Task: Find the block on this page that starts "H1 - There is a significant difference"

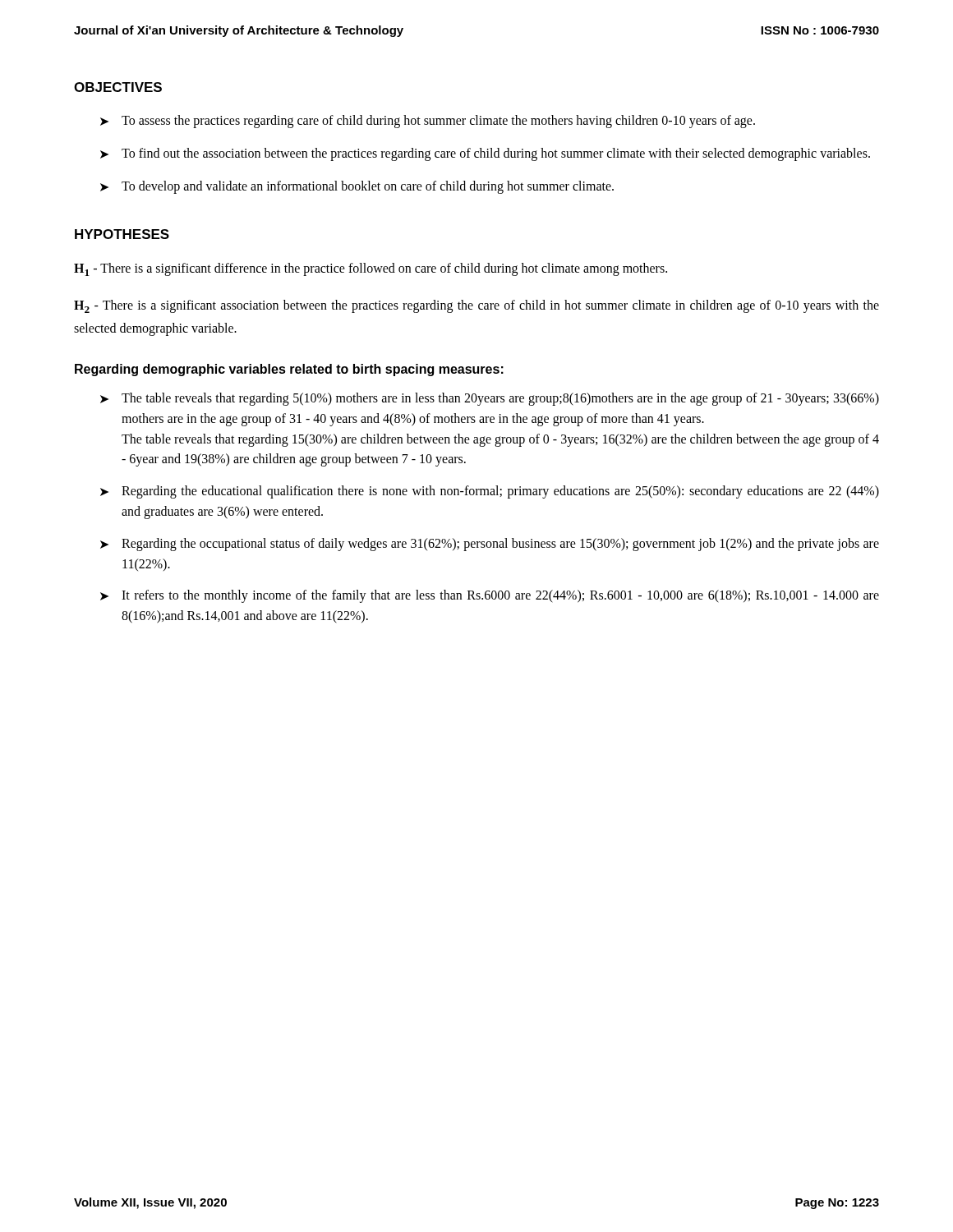Action: 371,270
